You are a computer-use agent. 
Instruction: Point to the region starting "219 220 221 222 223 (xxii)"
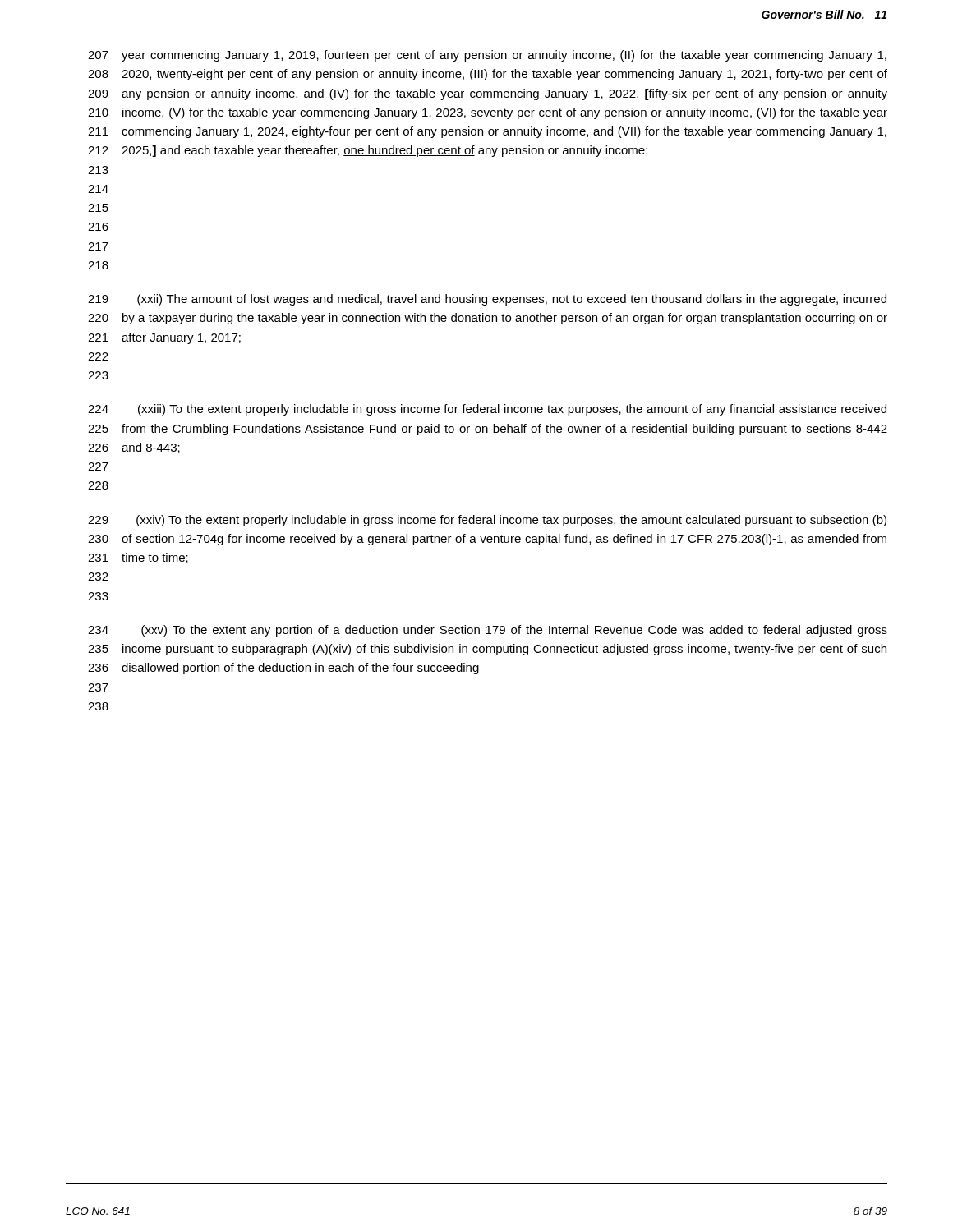(487, 300)
